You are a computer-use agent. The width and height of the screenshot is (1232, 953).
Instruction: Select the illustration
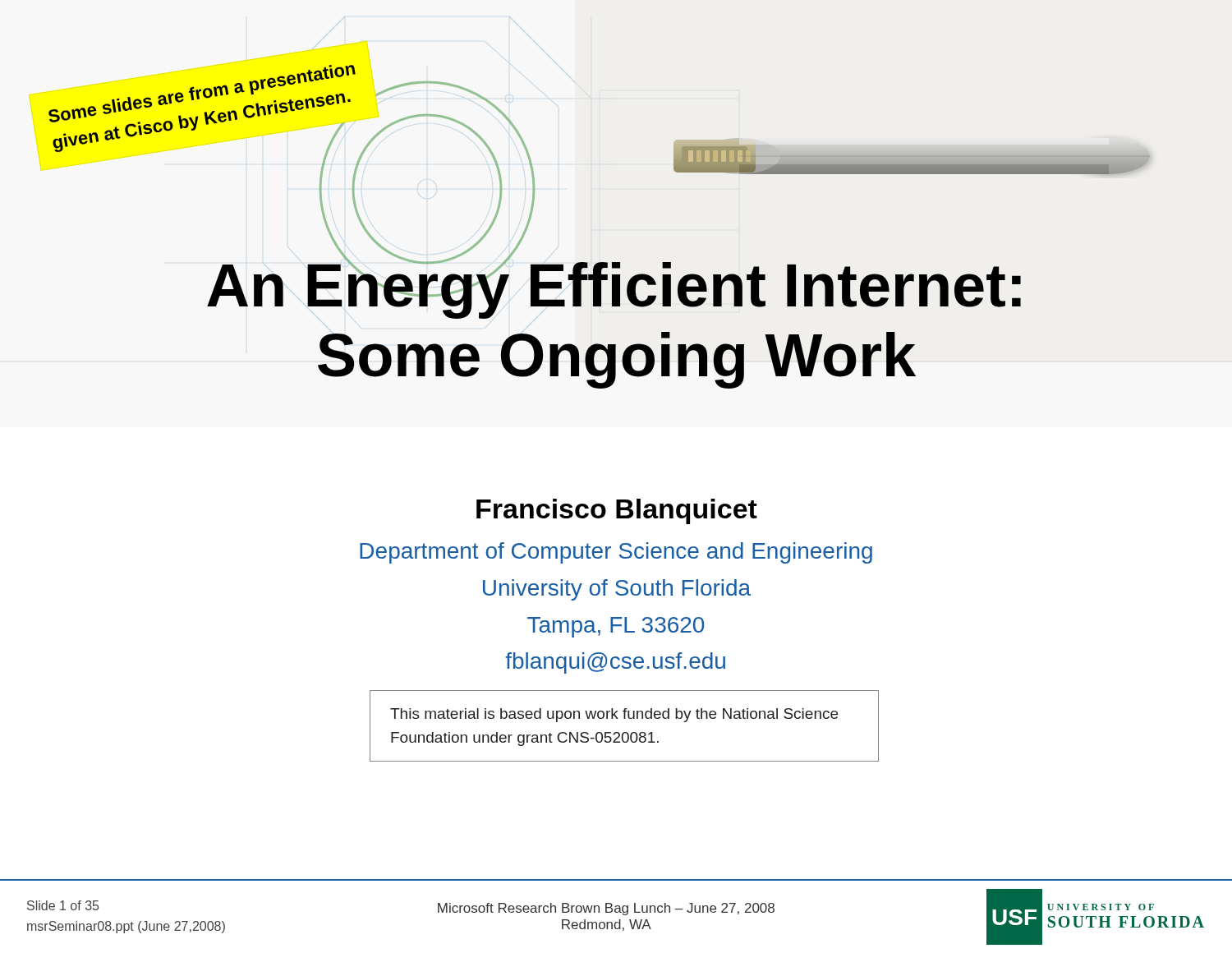click(616, 214)
